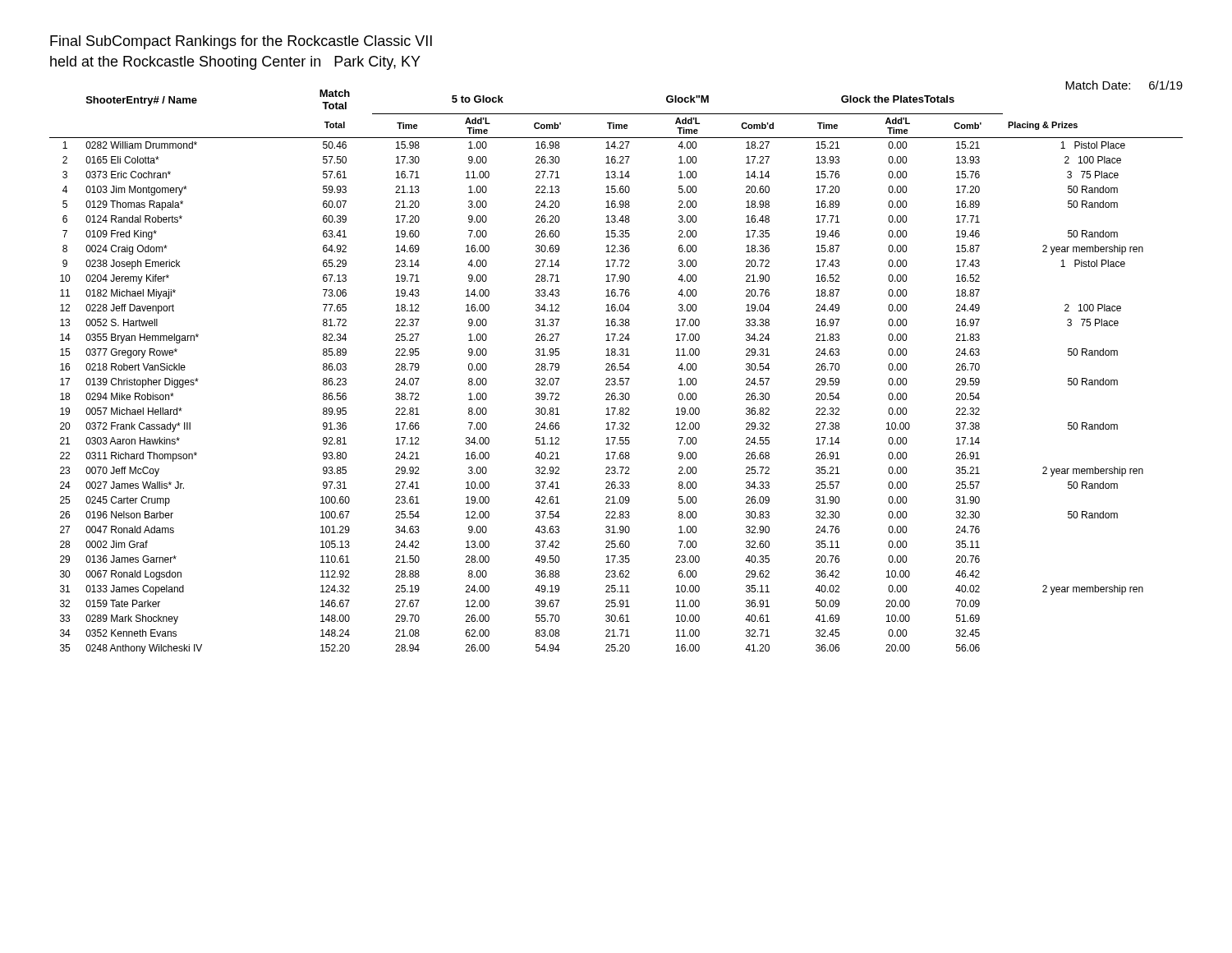The width and height of the screenshot is (1232, 953).
Task: Point to the title beginning "Final SubCompact Rankings"
Action: [x=241, y=41]
